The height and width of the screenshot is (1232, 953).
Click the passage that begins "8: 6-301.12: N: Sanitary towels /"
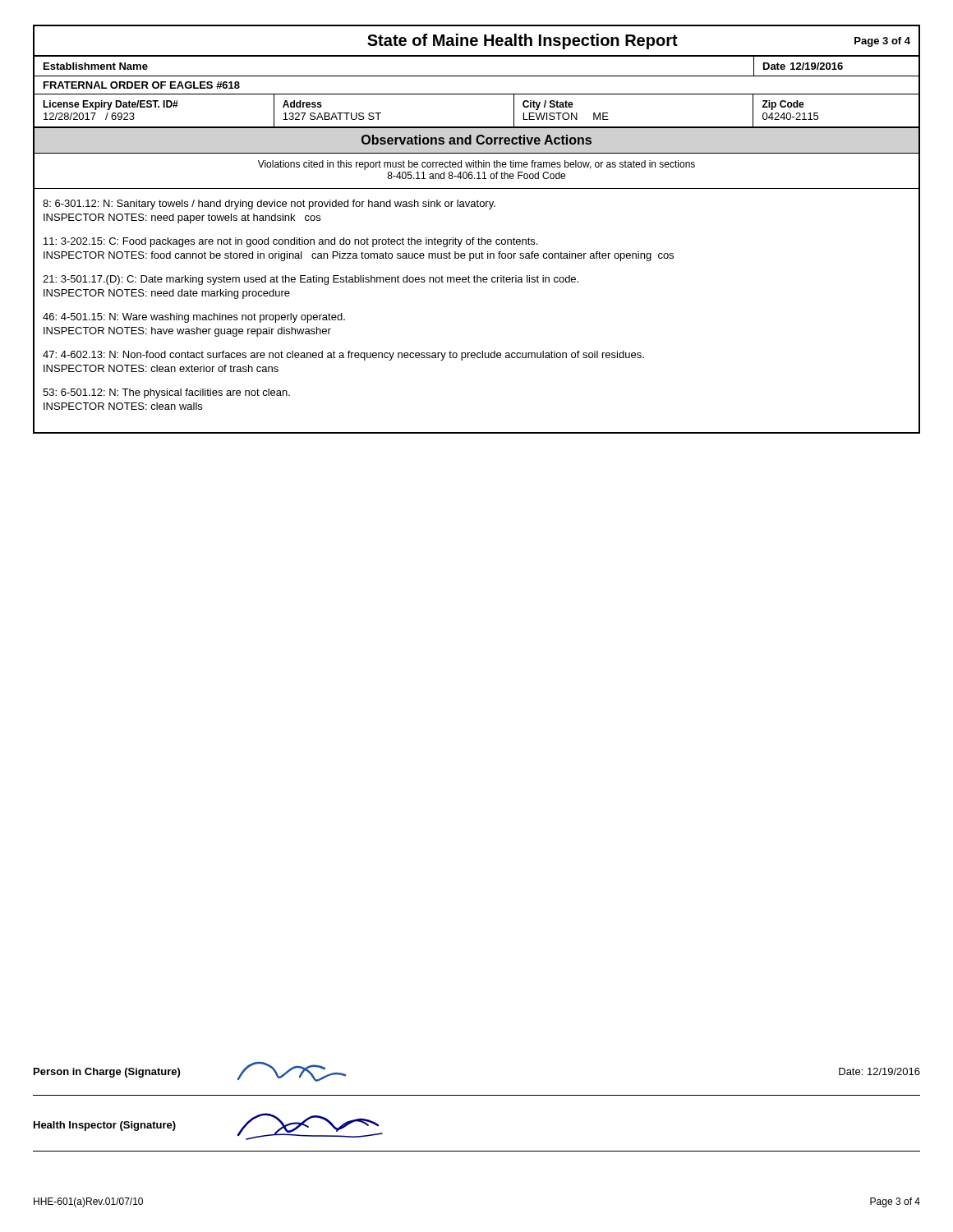point(476,210)
